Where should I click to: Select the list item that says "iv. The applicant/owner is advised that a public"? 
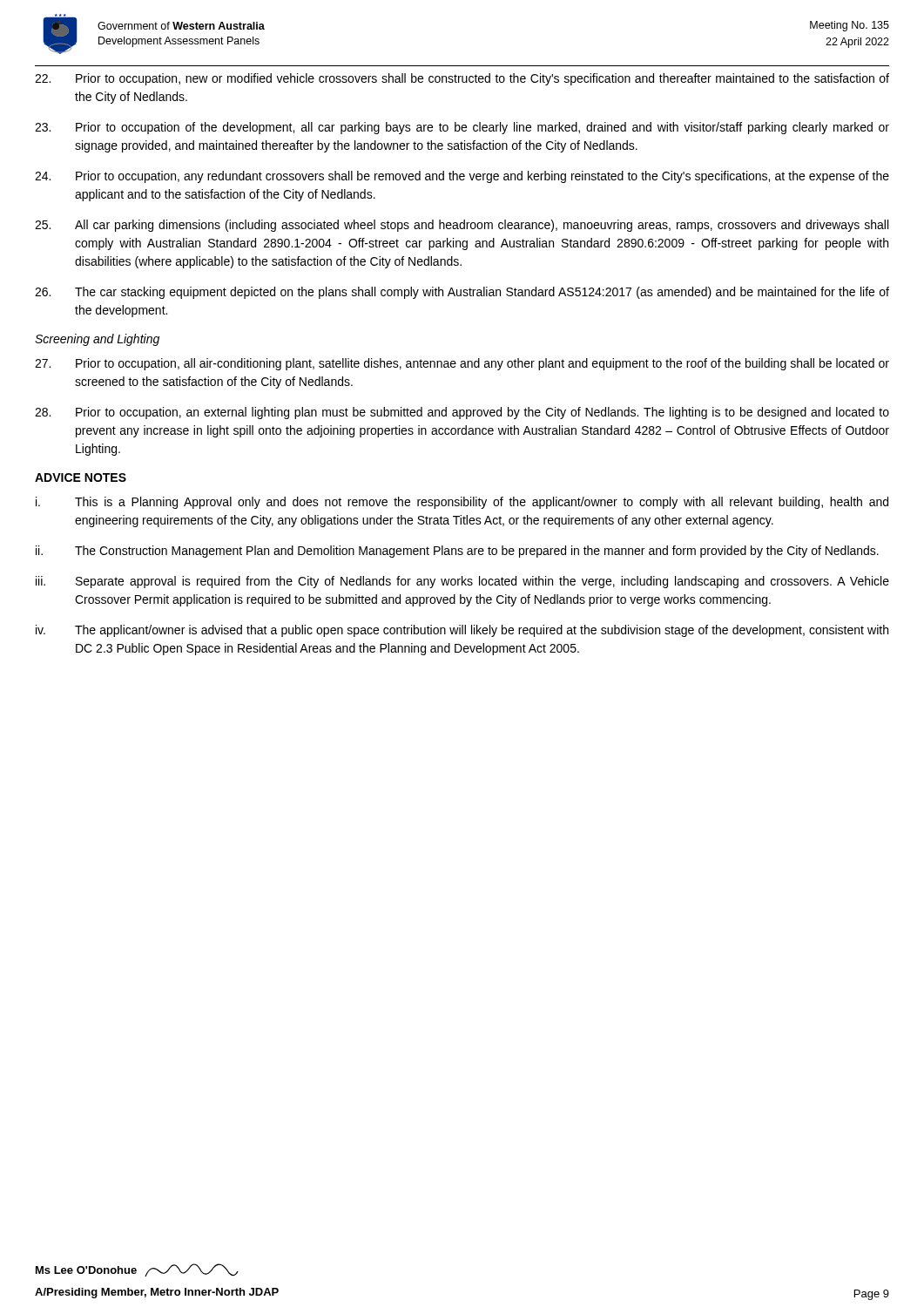[462, 640]
